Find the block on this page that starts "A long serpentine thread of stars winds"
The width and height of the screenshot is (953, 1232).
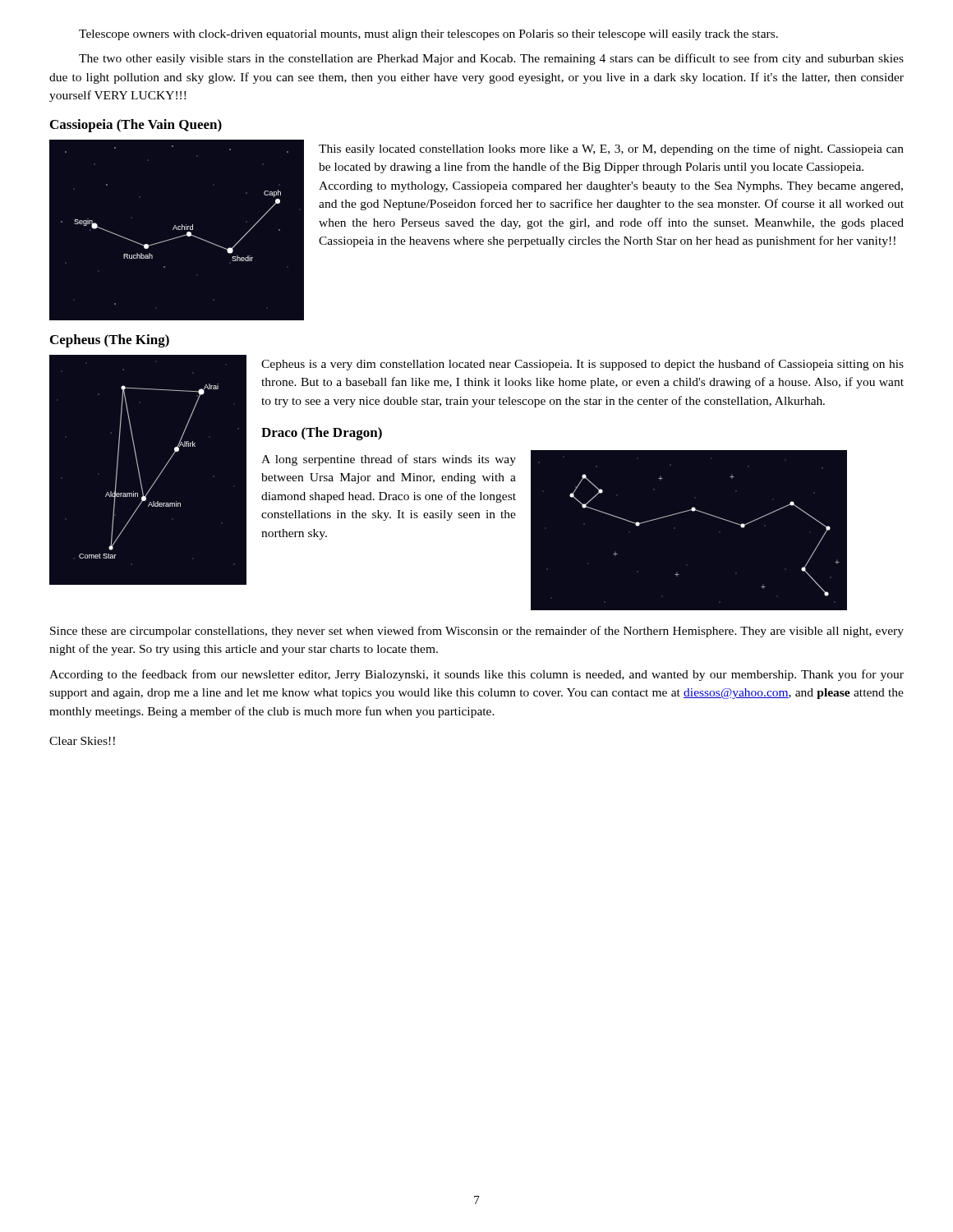click(x=389, y=496)
